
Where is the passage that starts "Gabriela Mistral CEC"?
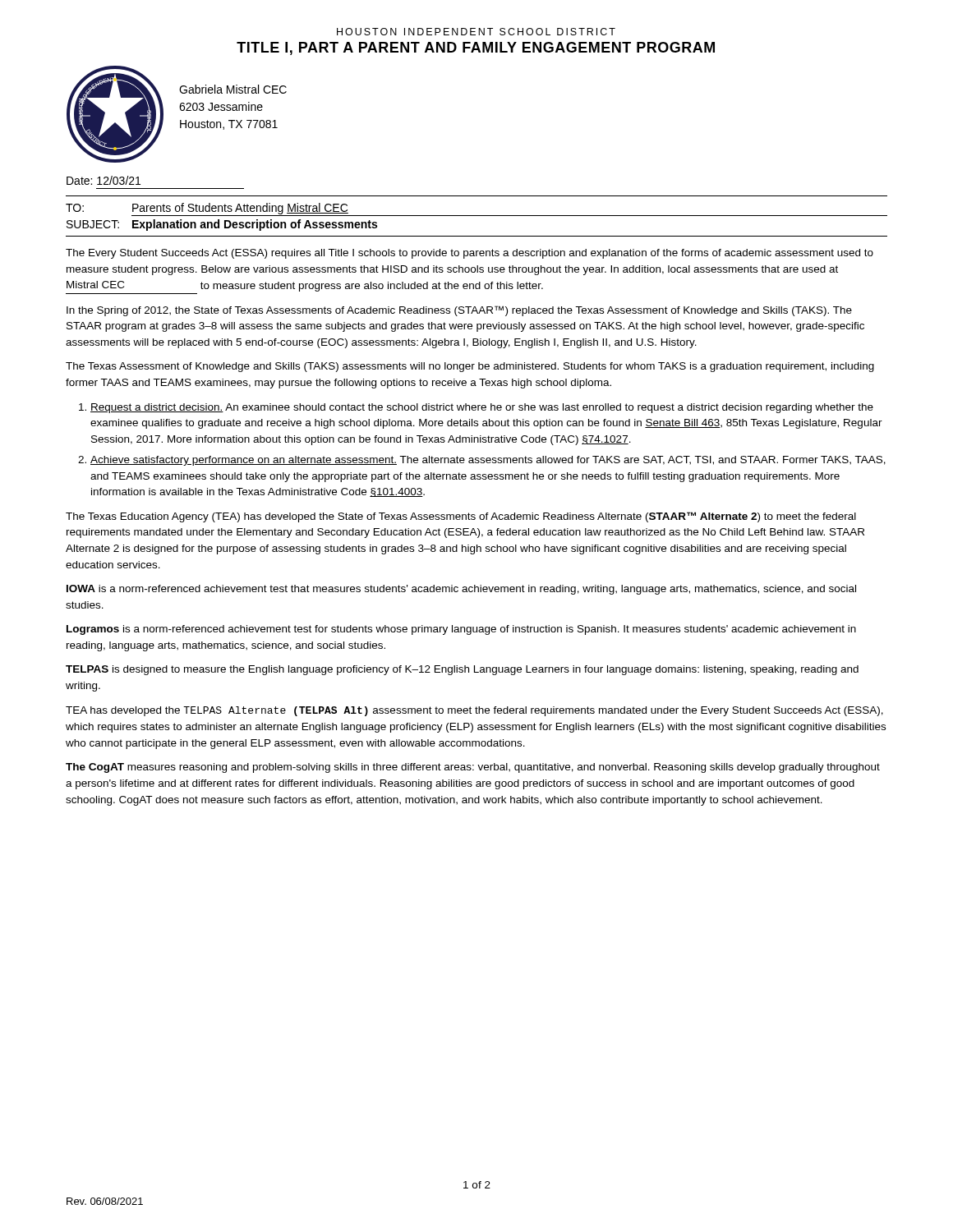click(233, 107)
